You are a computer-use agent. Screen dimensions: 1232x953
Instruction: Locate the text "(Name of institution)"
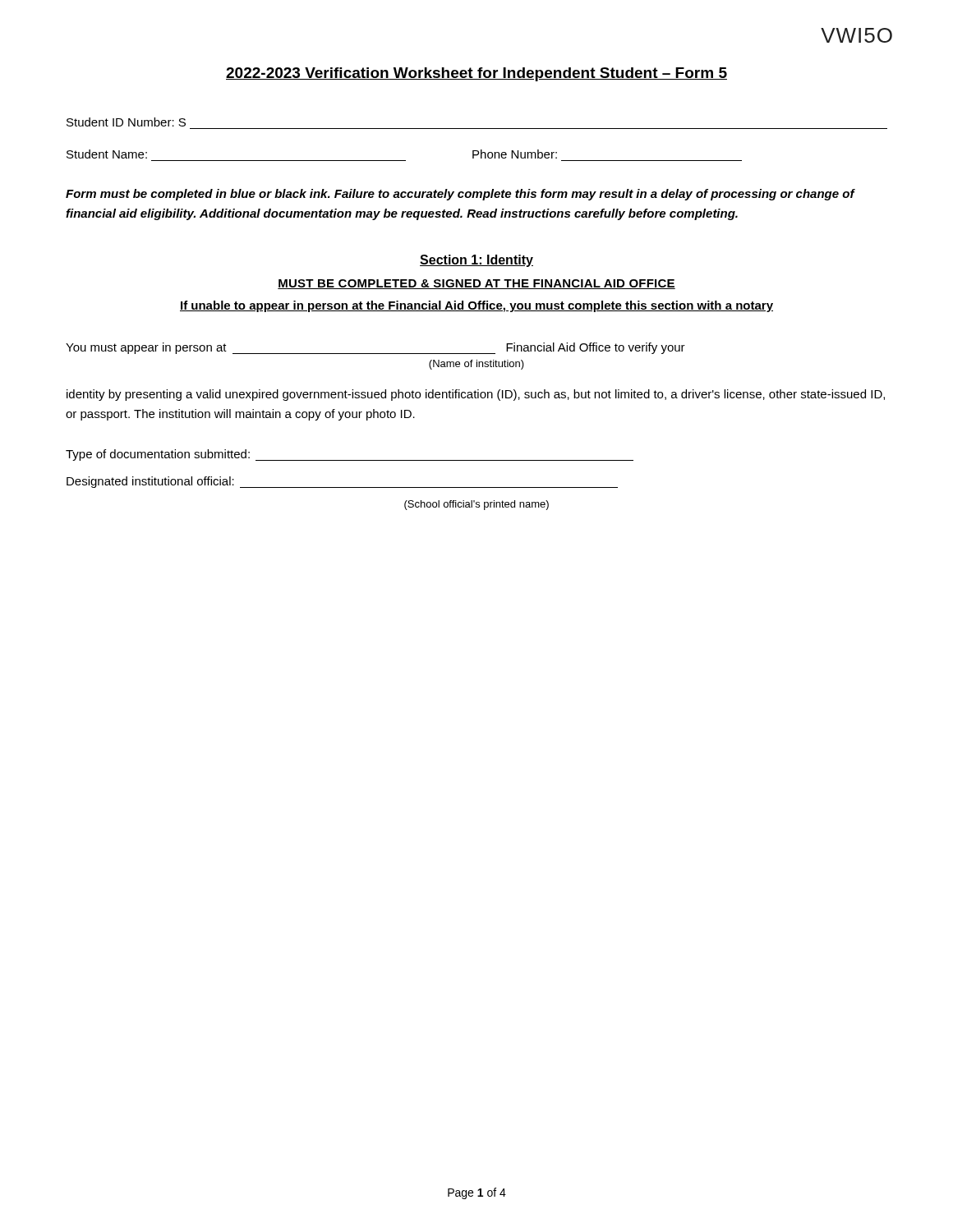click(x=476, y=363)
